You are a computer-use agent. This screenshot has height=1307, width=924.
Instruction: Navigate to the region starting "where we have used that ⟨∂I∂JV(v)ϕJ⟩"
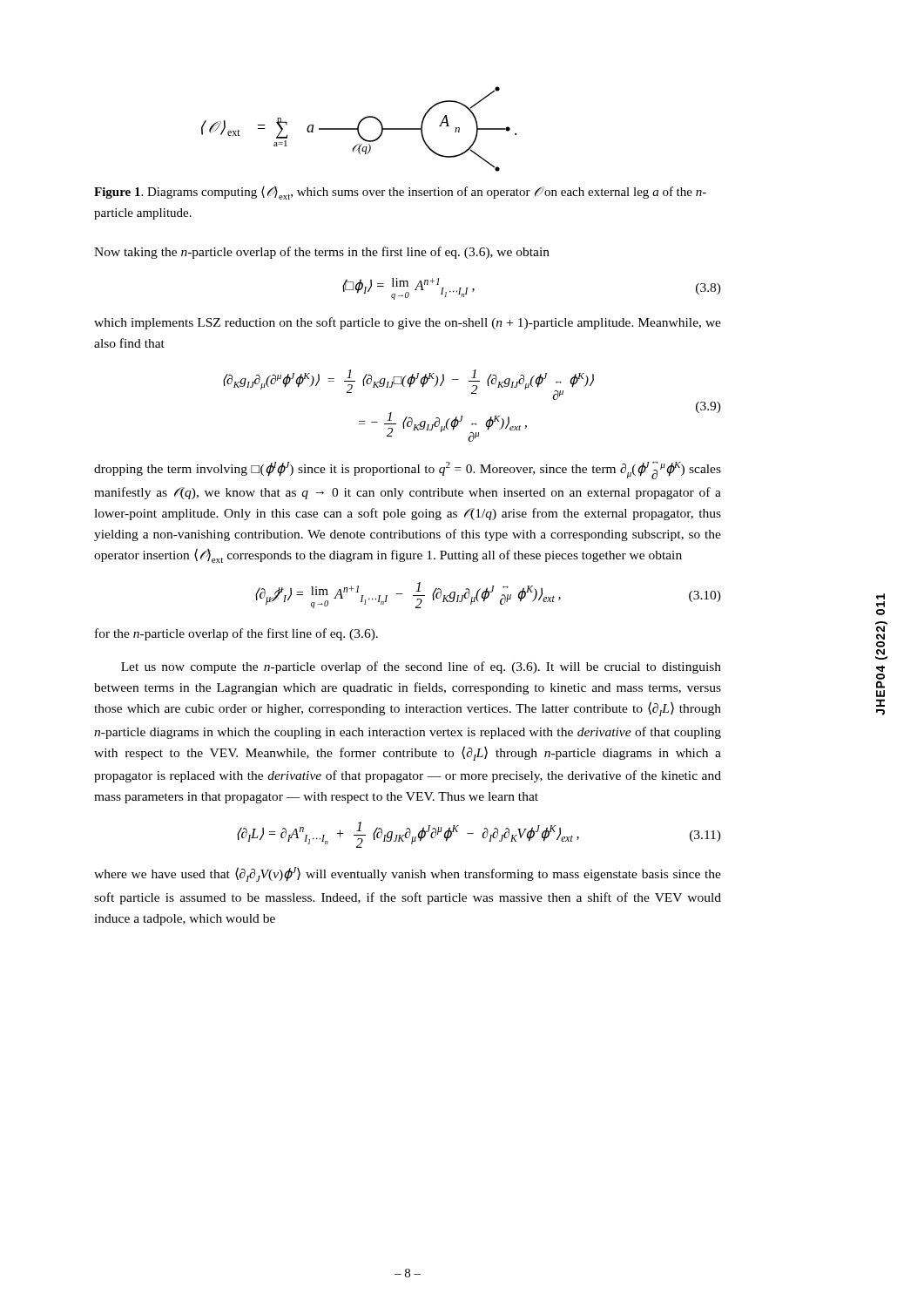coord(408,895)
